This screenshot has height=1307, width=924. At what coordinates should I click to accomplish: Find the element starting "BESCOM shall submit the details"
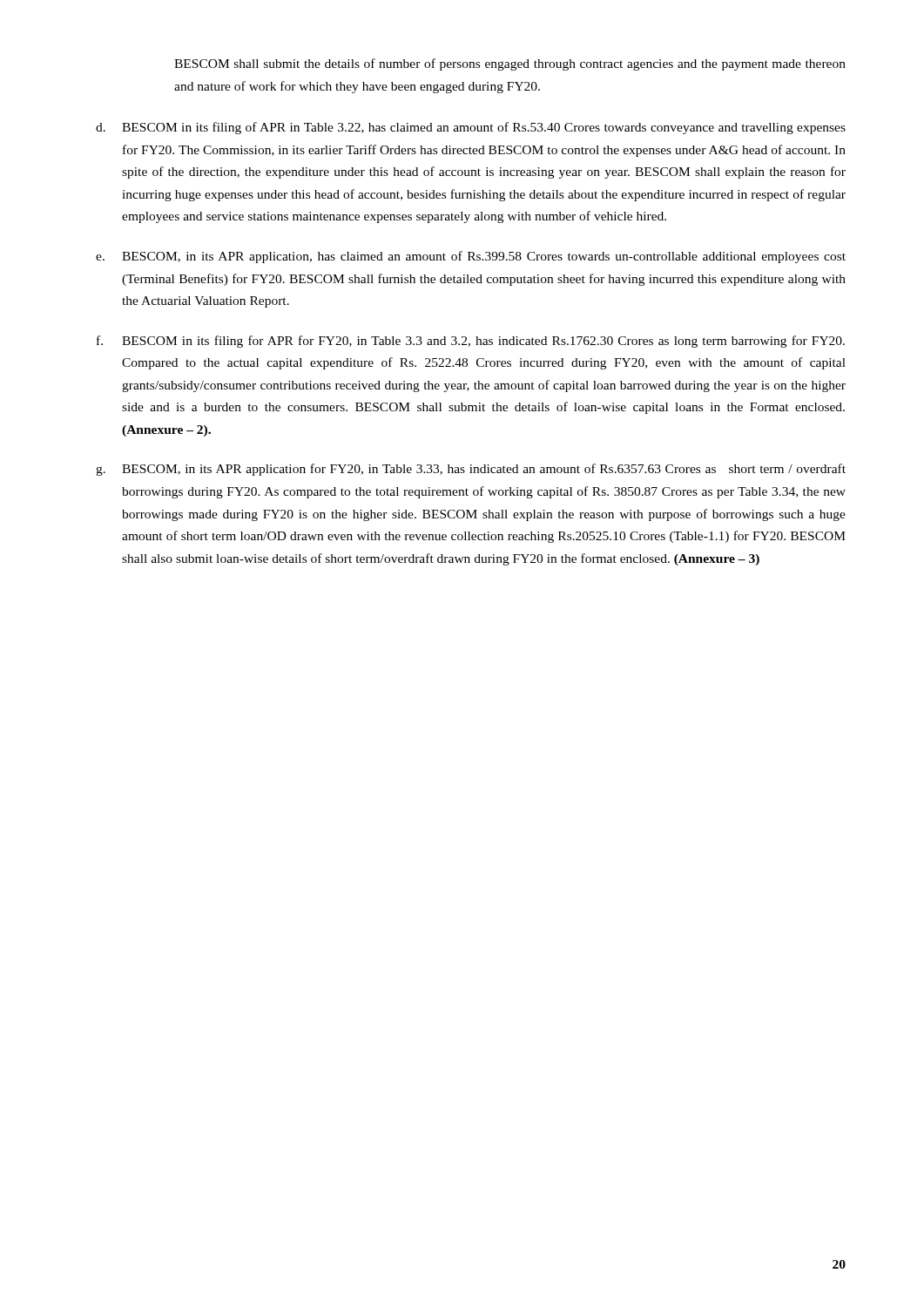[x=510, y=74]
